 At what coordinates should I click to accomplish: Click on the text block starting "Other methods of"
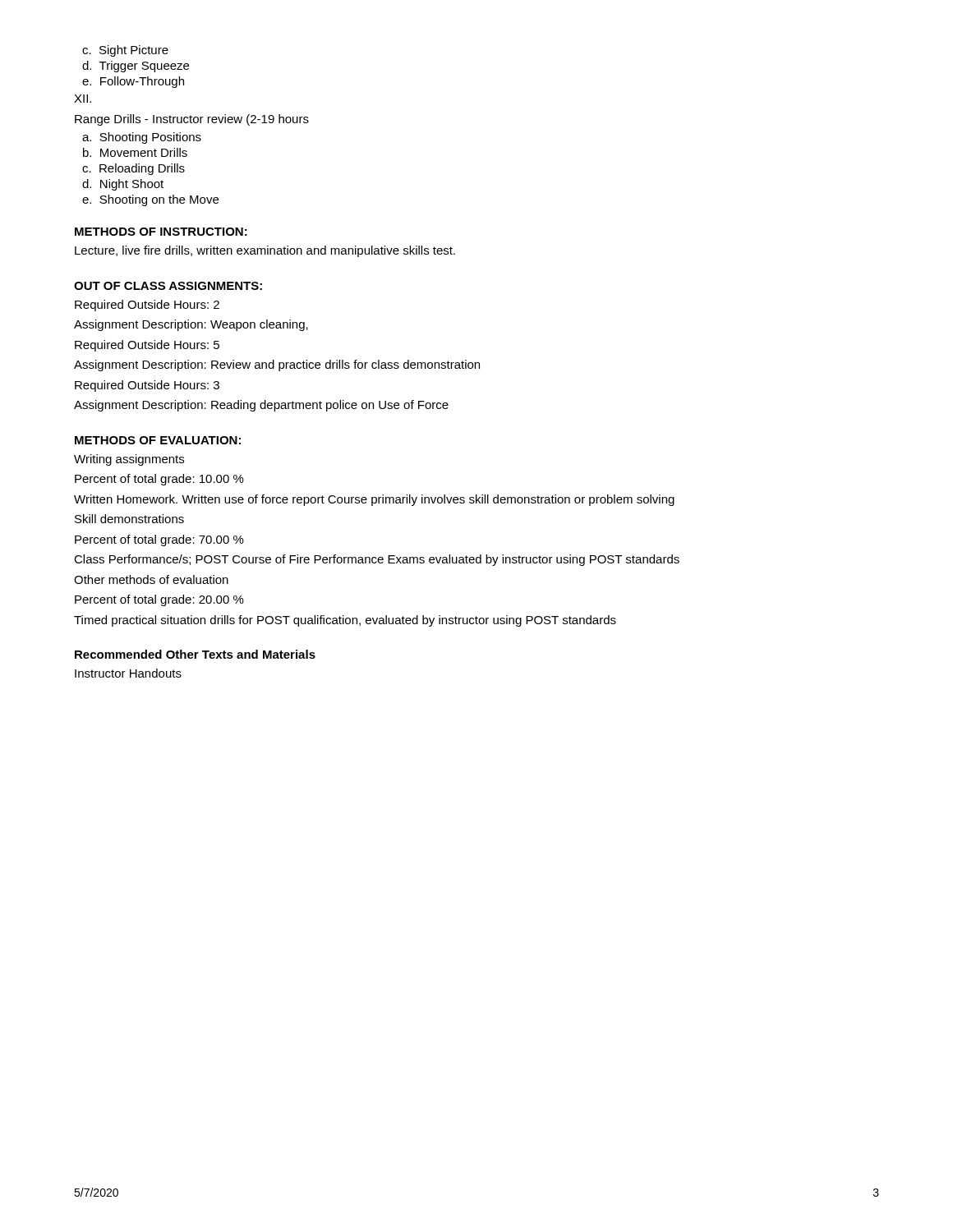151,579
